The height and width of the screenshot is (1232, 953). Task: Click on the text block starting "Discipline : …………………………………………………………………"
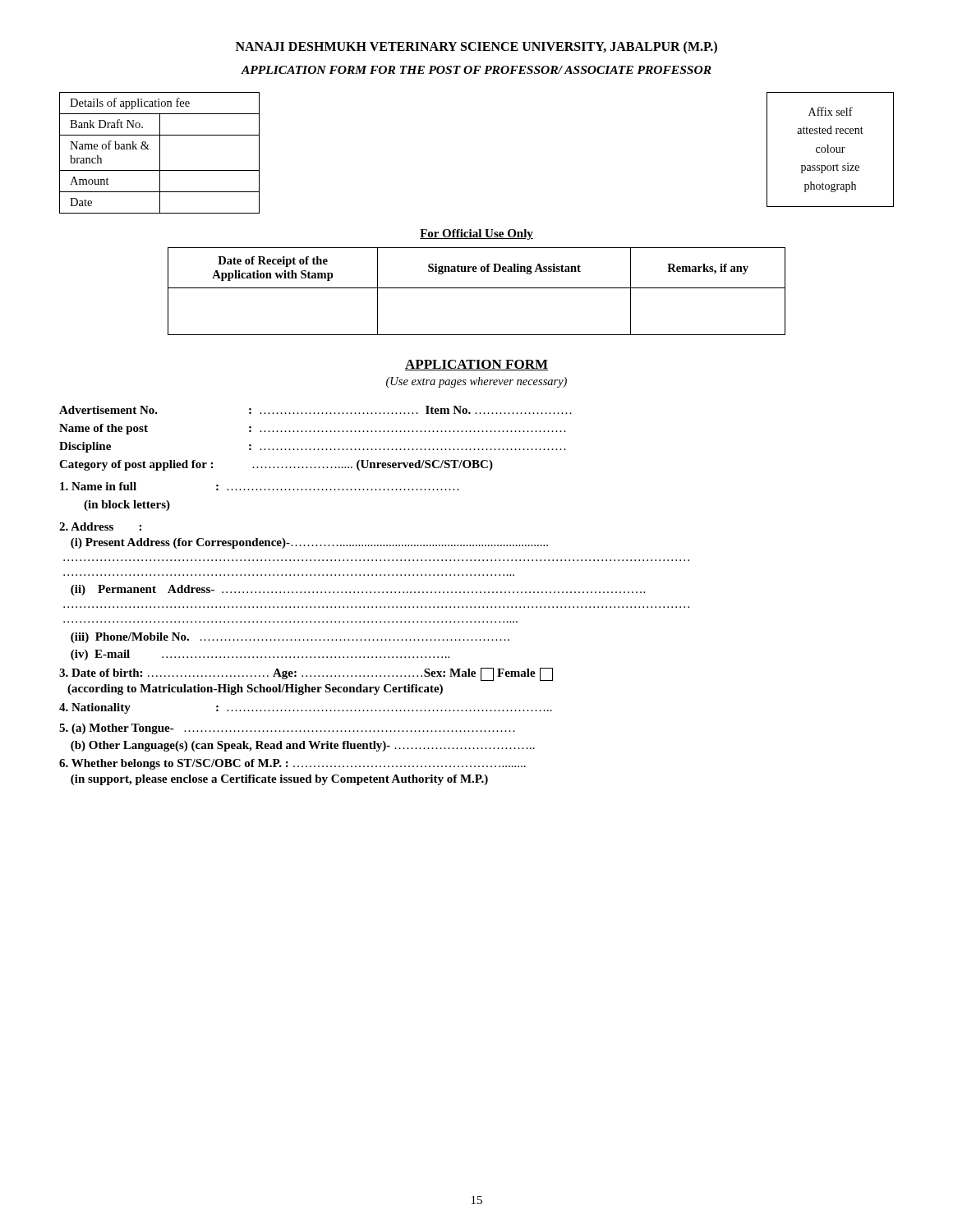476,446
